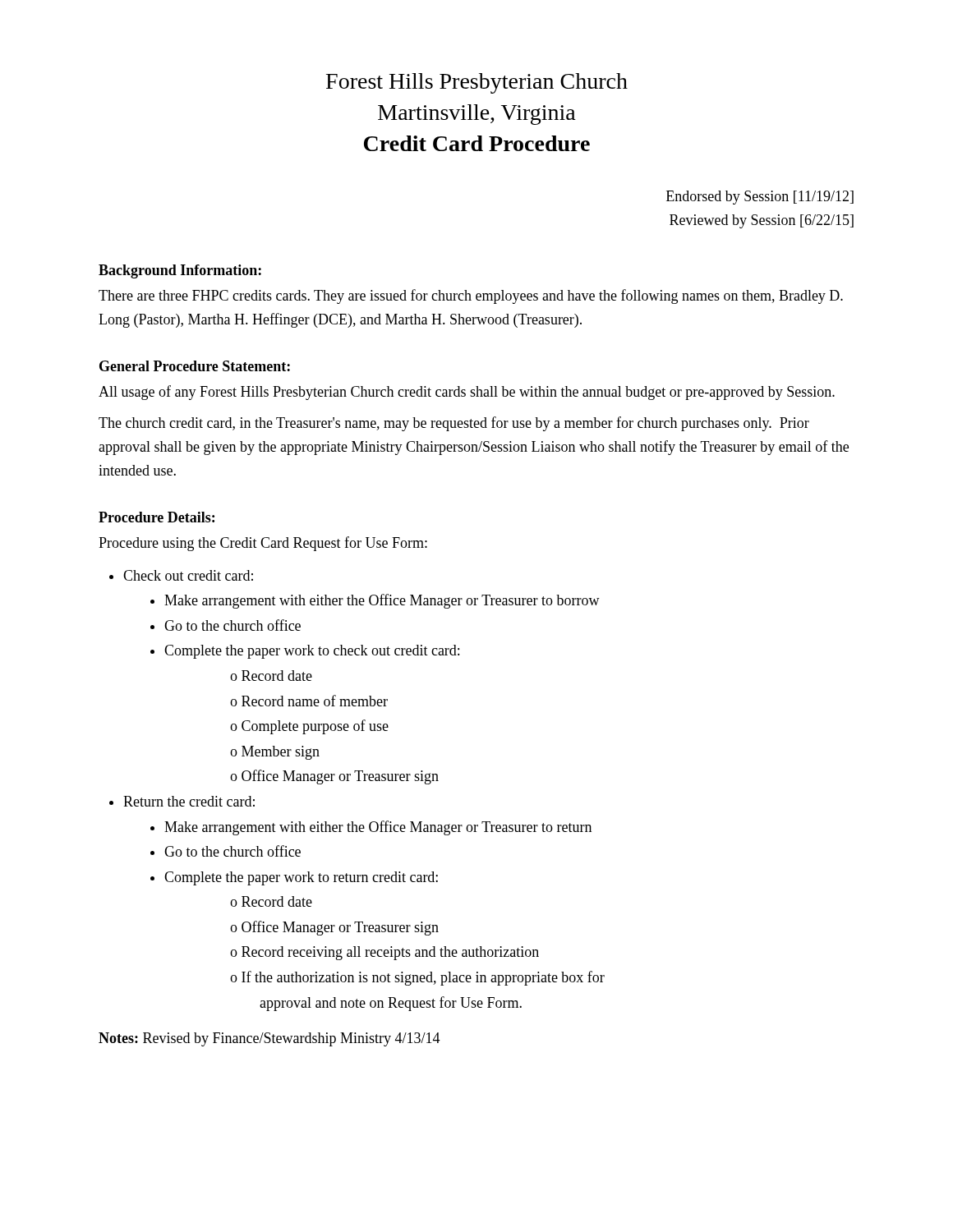Find the region starting "General Procedure Statement:"
Viewport: 953px width, 1232px height.
[x=195, y=366]
